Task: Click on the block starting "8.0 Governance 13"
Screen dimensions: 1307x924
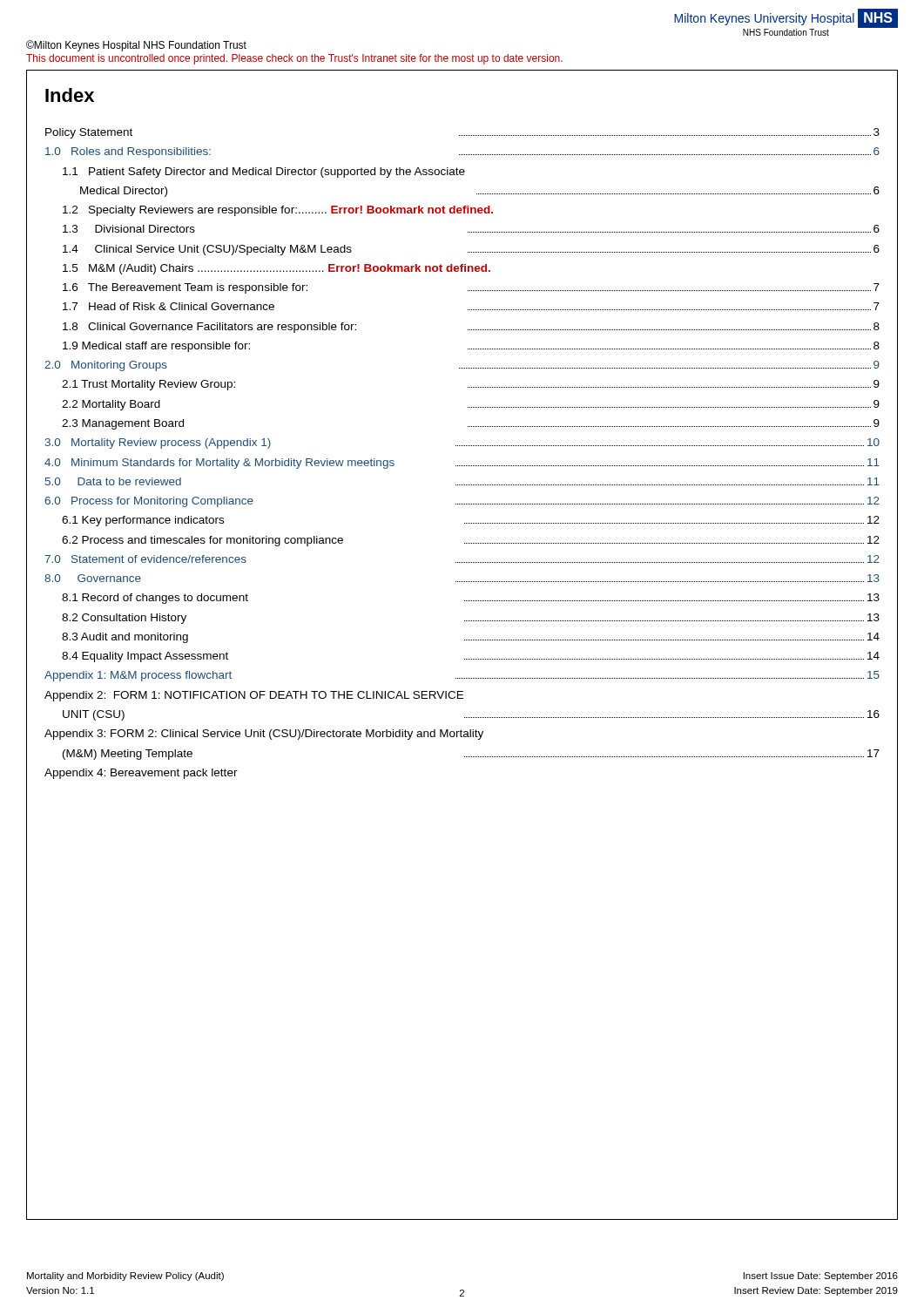Action: coord(462,579)
